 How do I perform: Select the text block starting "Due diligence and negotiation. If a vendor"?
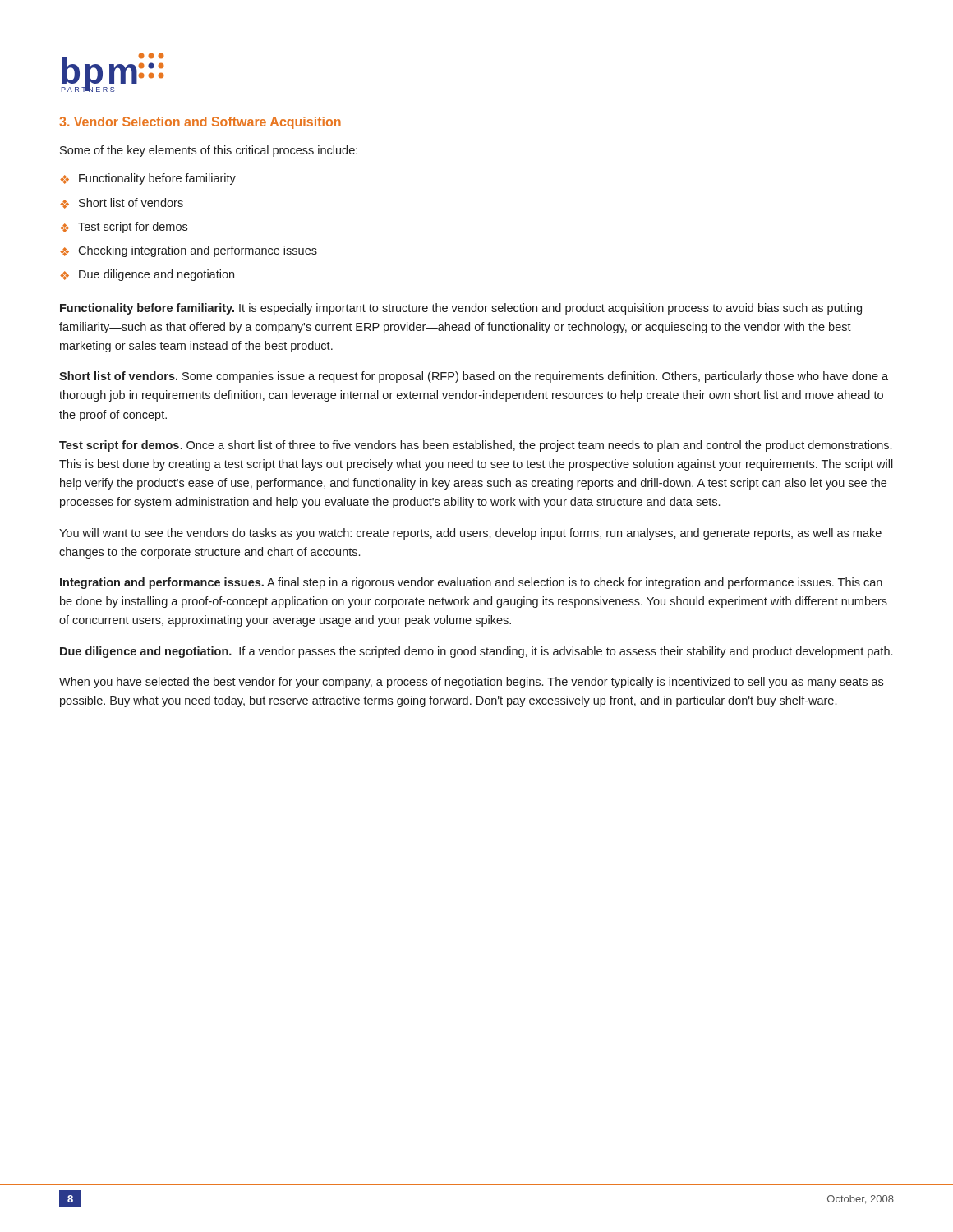point(476,651)
